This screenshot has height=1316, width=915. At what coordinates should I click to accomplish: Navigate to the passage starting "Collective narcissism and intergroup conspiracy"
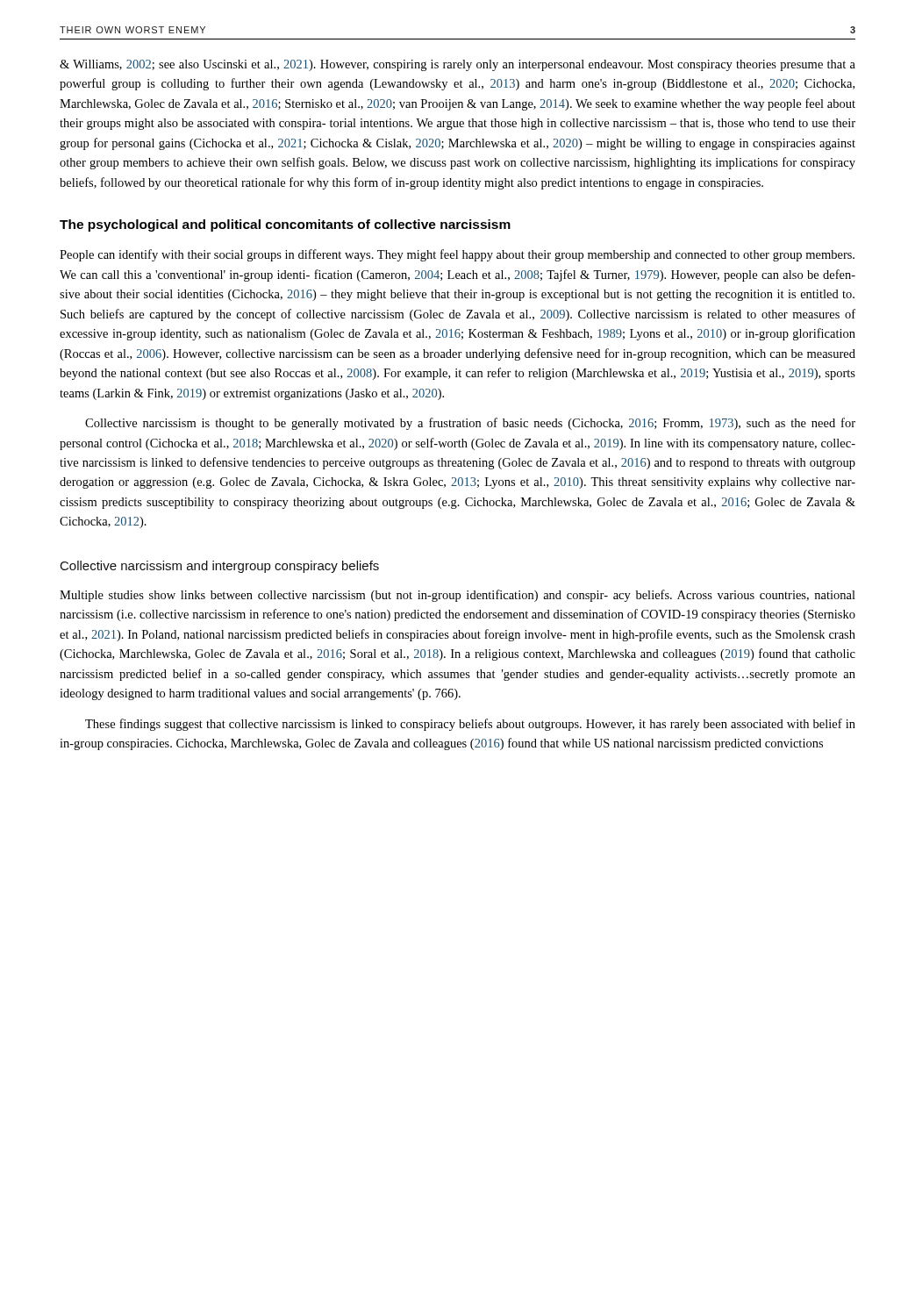[x=219, y=565]
